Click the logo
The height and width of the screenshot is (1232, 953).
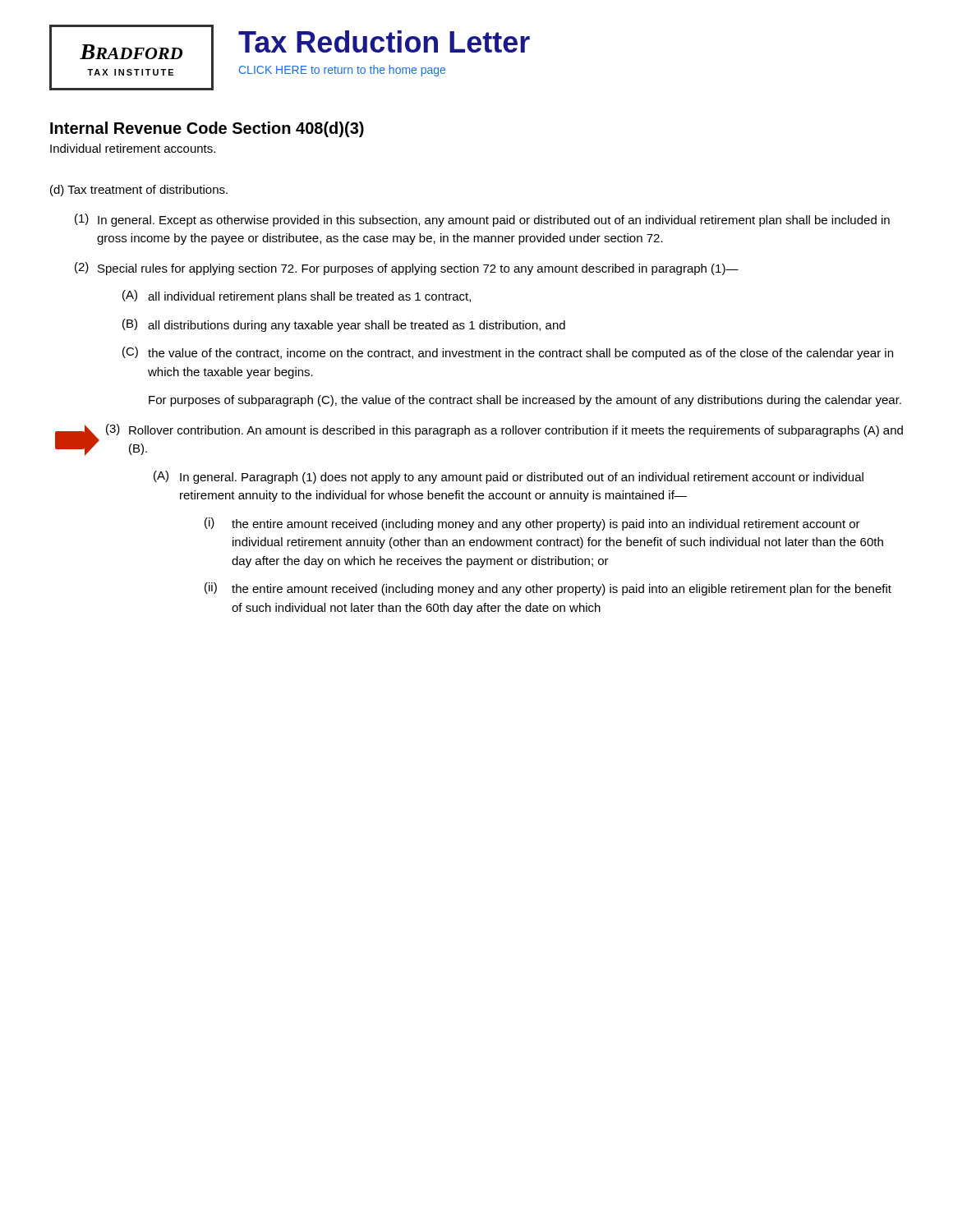(131, 57)
